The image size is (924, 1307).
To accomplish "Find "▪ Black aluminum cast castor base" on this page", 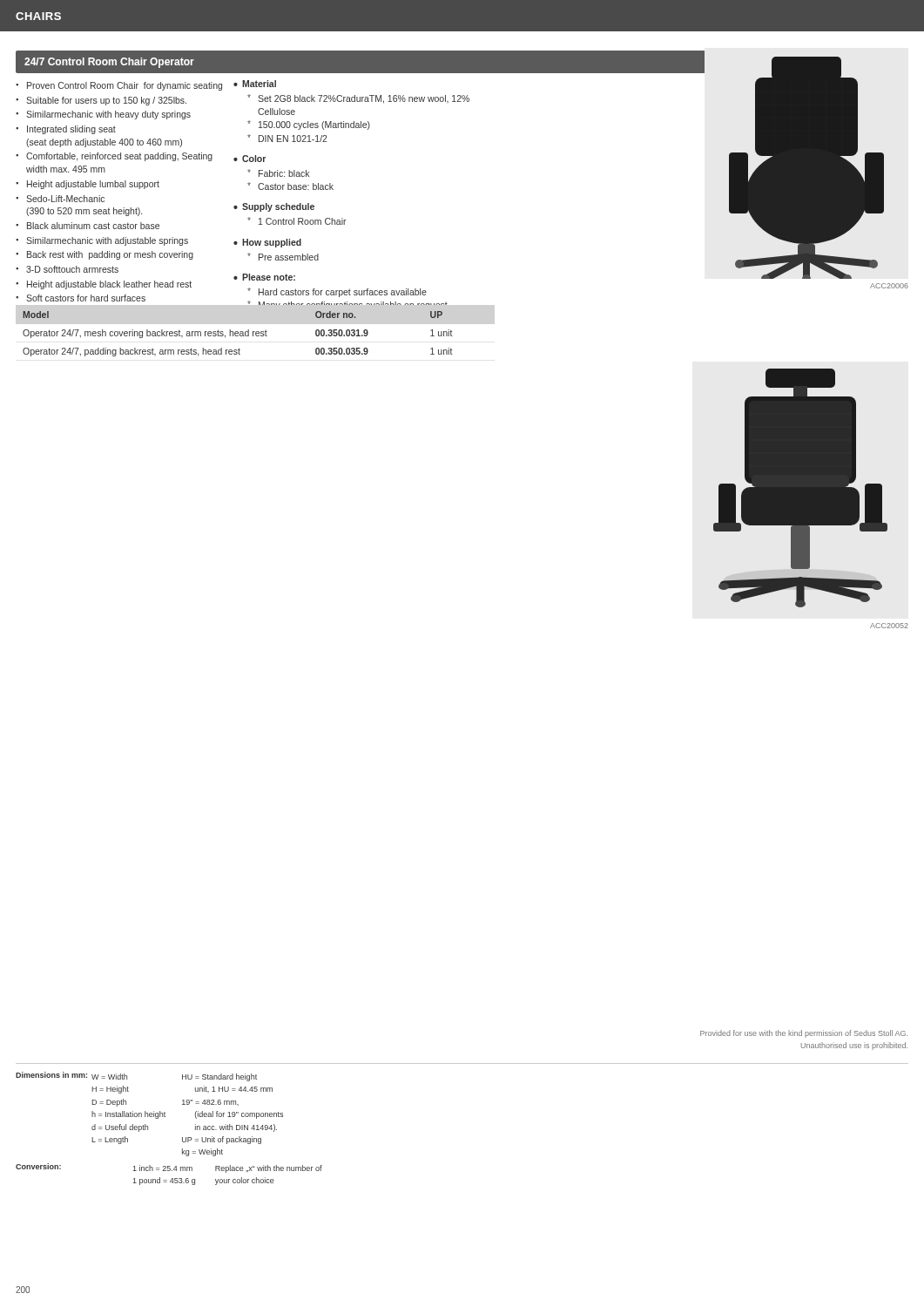I will [x=88, y=225].
